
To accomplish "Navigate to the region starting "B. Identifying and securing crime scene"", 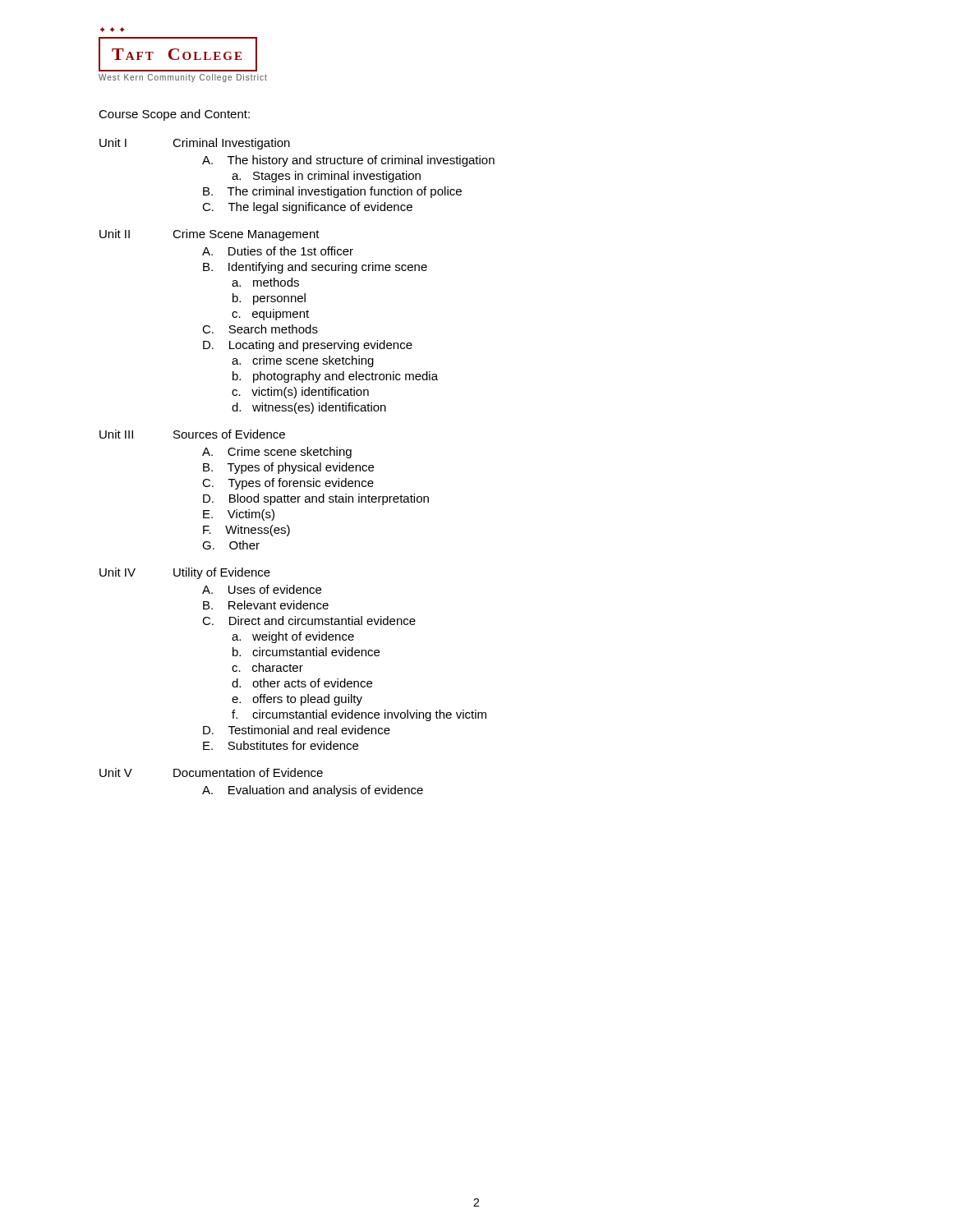I will tap(315, 267).
